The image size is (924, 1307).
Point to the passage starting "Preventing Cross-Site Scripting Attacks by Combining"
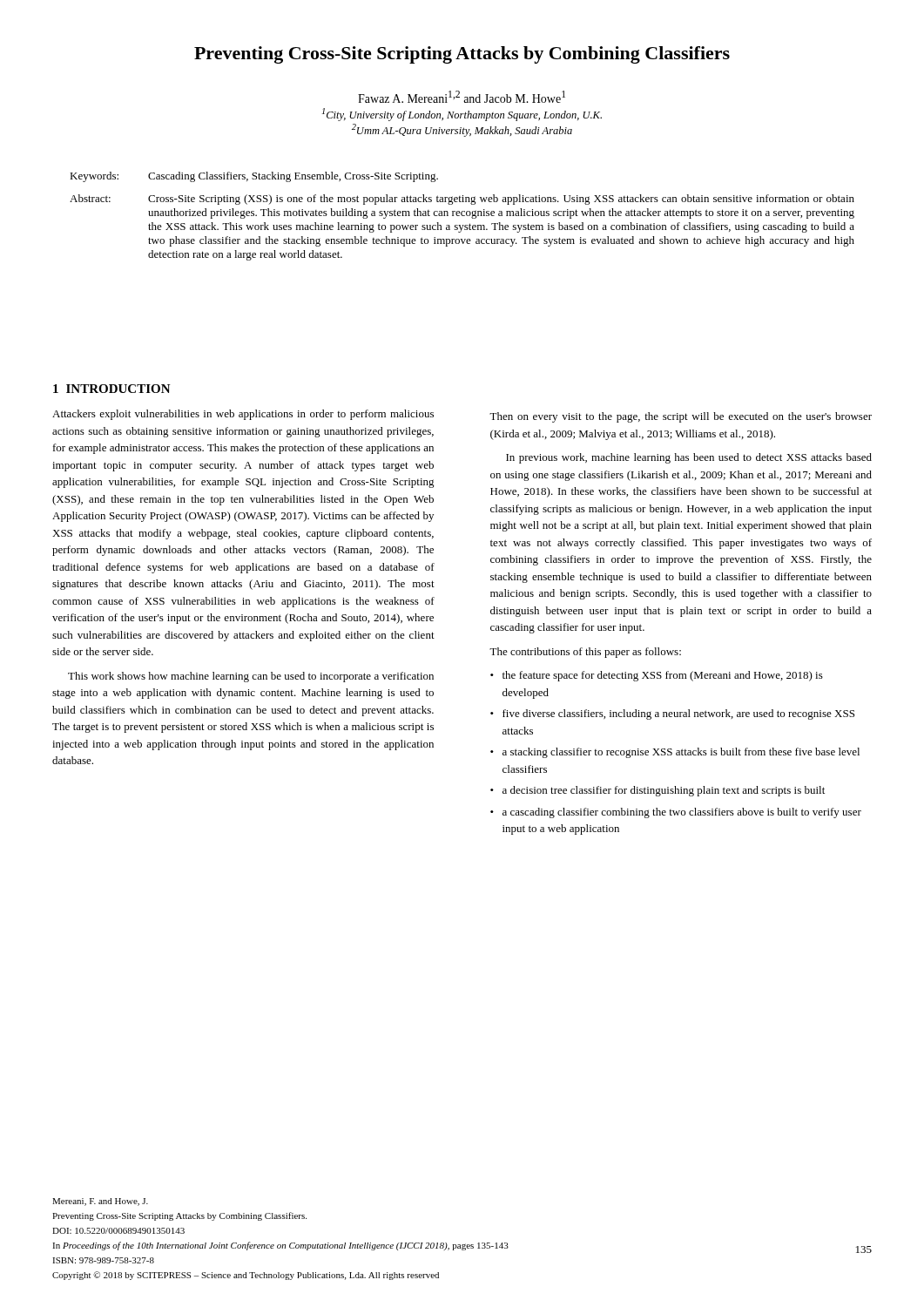point(462,53)
